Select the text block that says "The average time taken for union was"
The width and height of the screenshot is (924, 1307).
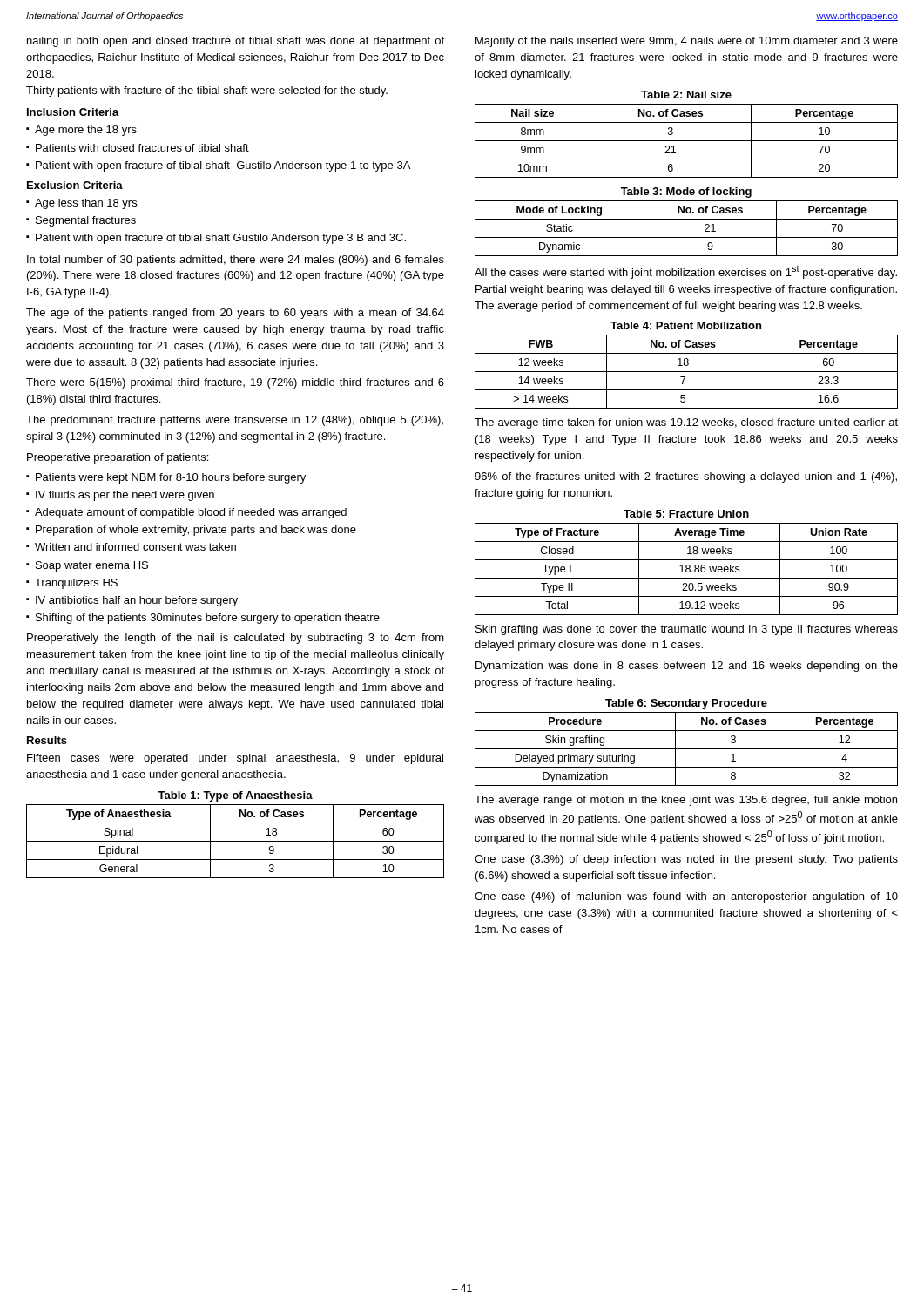pyautogui.click(x=686, y=439)
